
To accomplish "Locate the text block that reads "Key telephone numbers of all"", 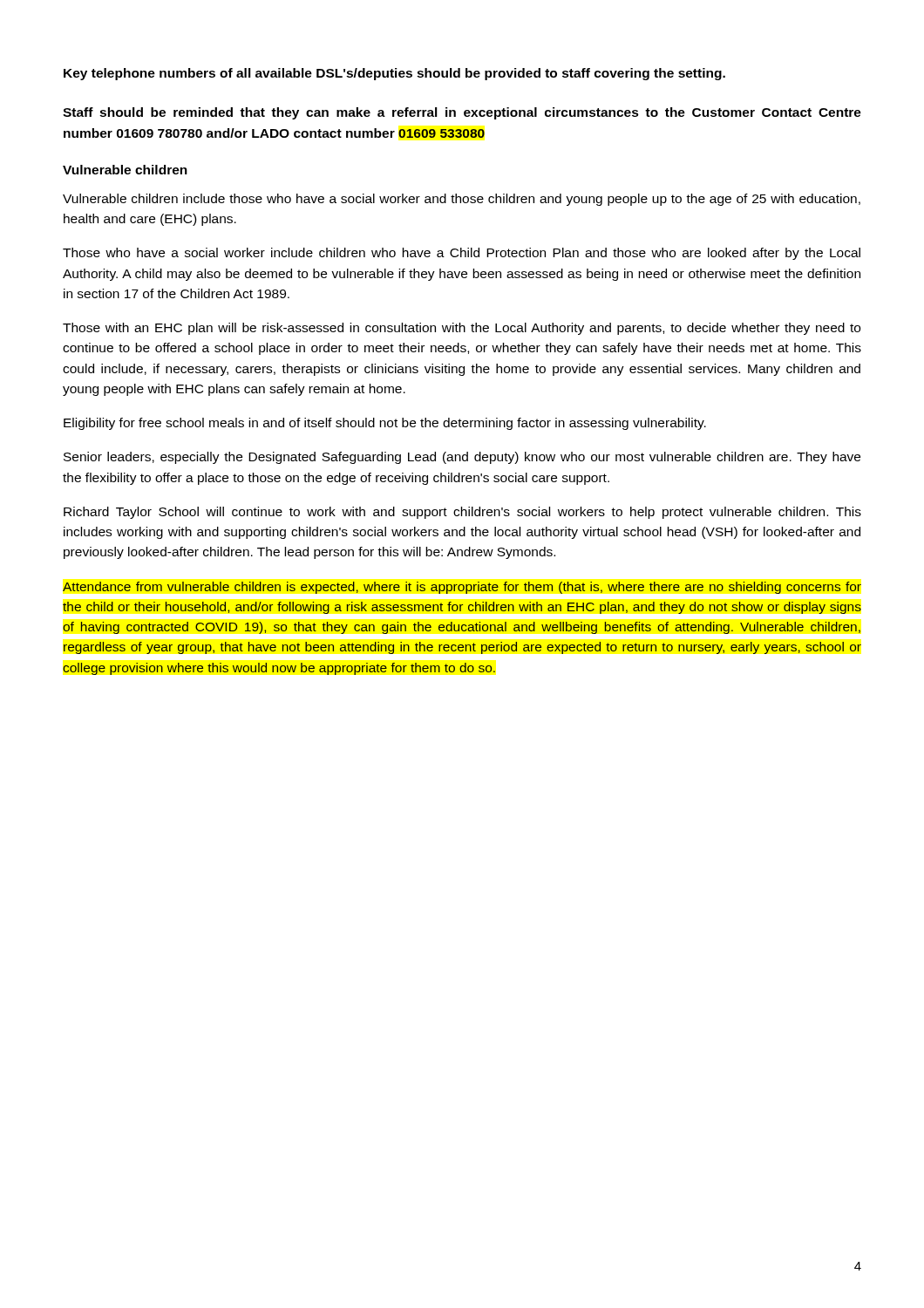I will (x=394, y=73).
